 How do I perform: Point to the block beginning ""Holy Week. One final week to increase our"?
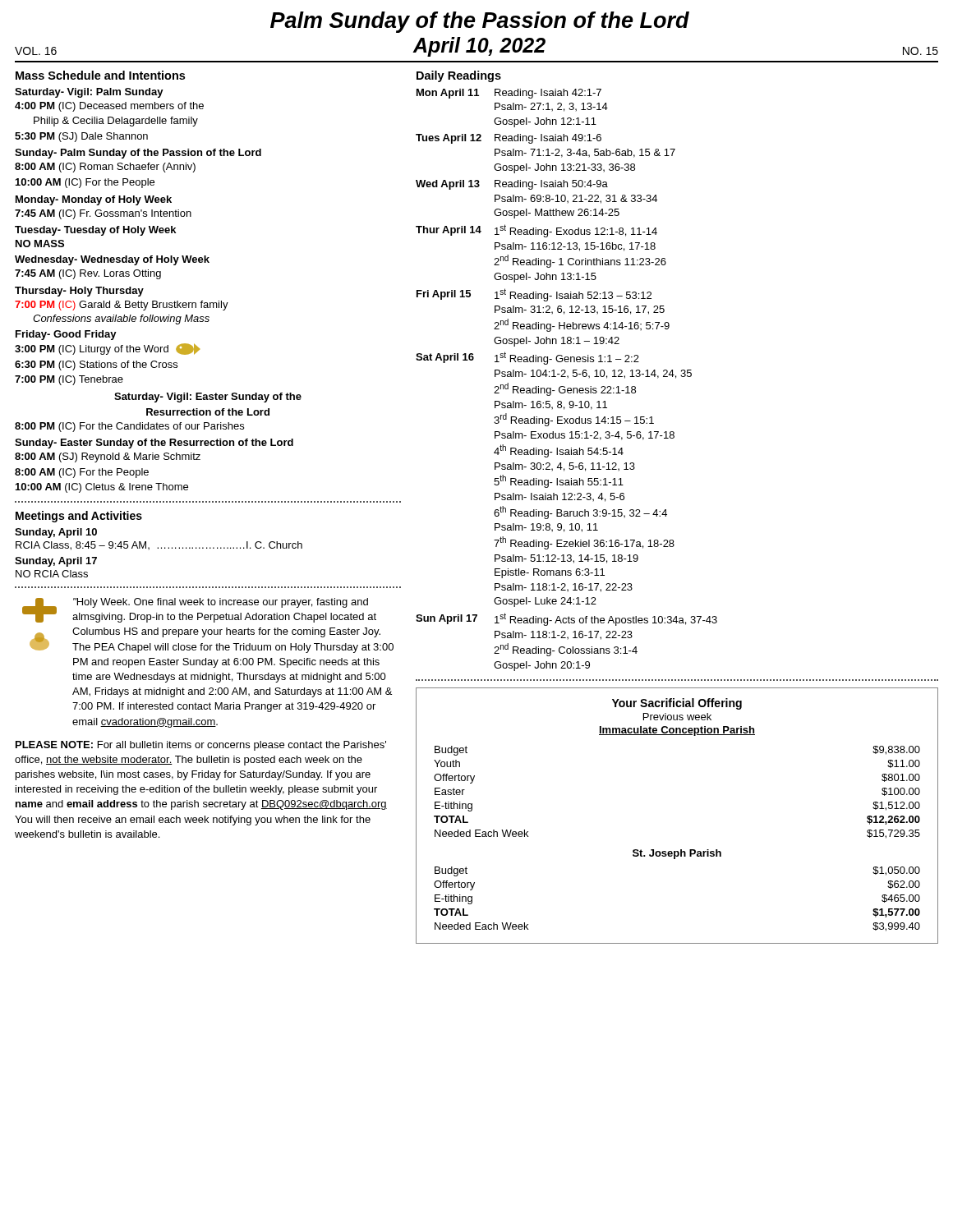pyautogui.click(x=208, y=662)
